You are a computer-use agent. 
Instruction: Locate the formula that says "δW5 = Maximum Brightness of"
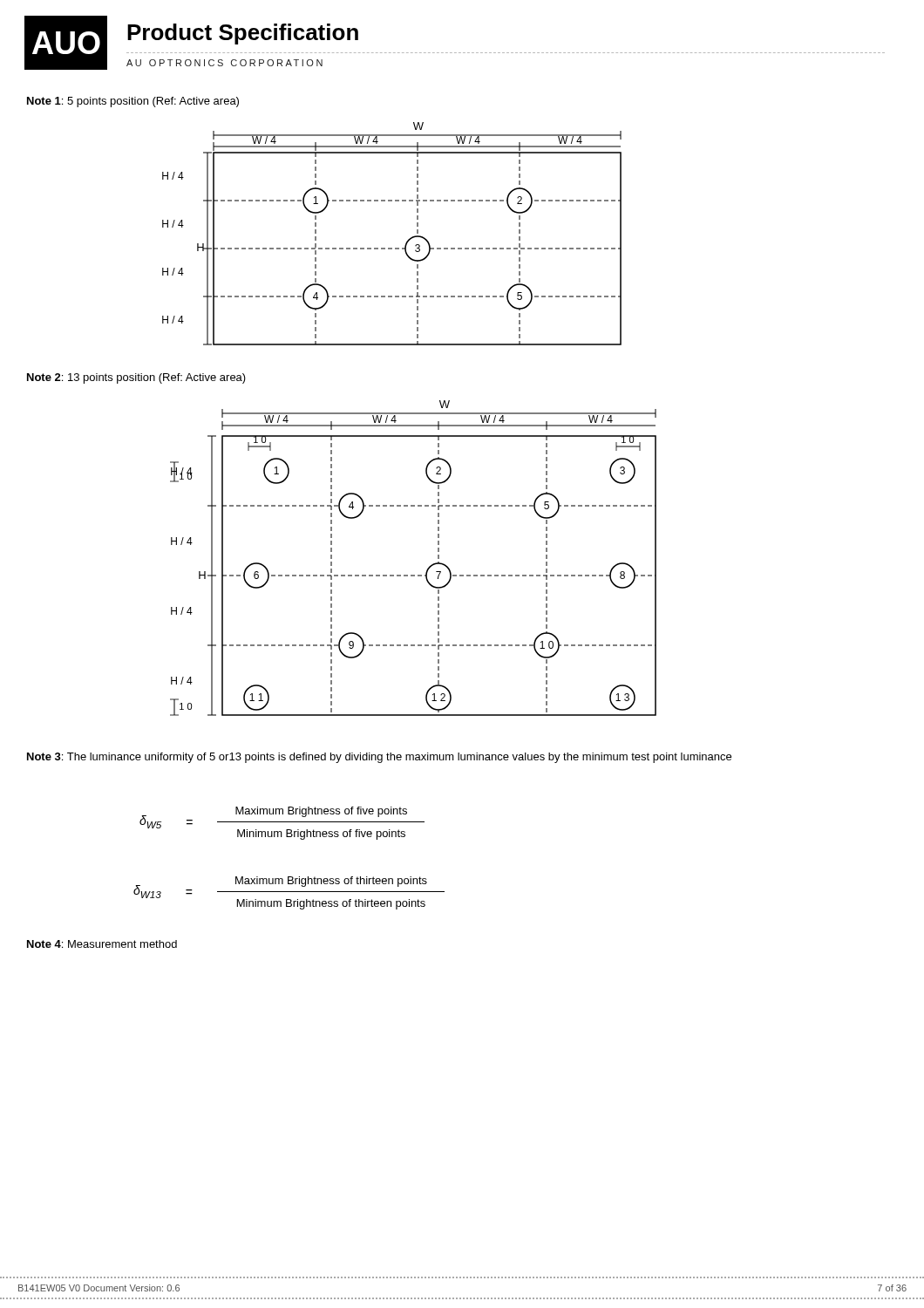point(282,822)
